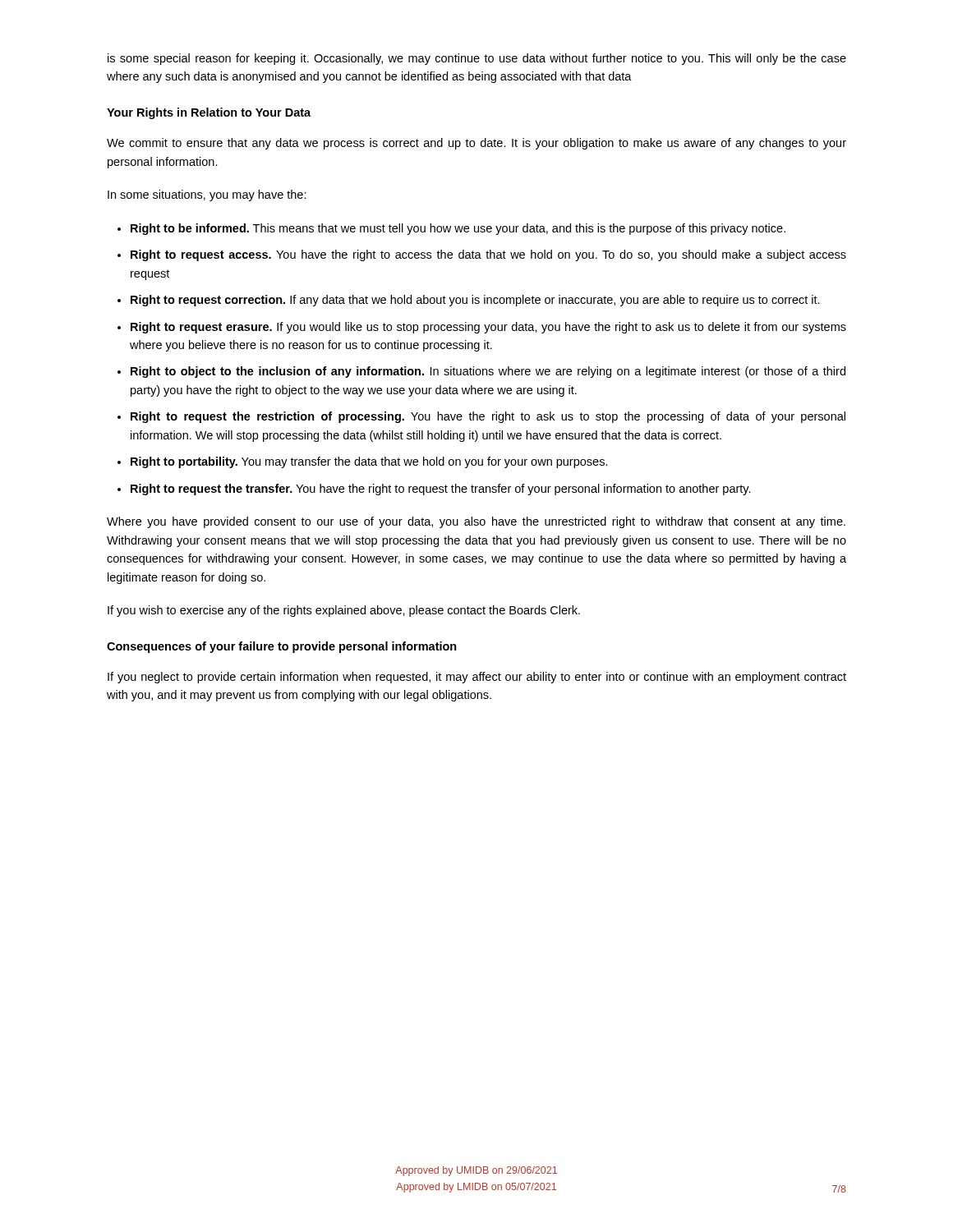Select the element starting "In some situations, you may"
Viewport: 953px width, 1232px height.
click(207, 195)
